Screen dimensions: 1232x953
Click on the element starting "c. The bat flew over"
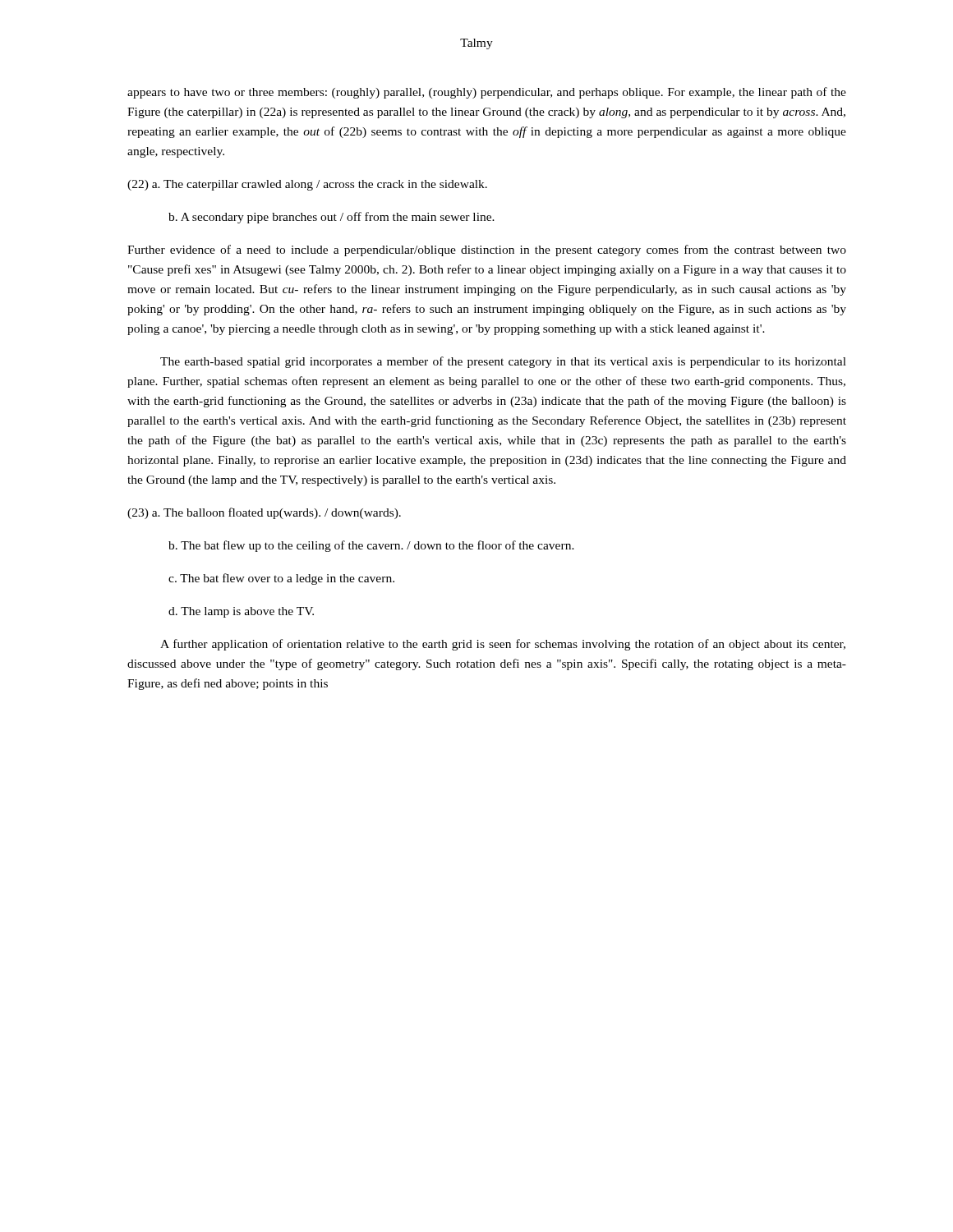pos(281,579)
